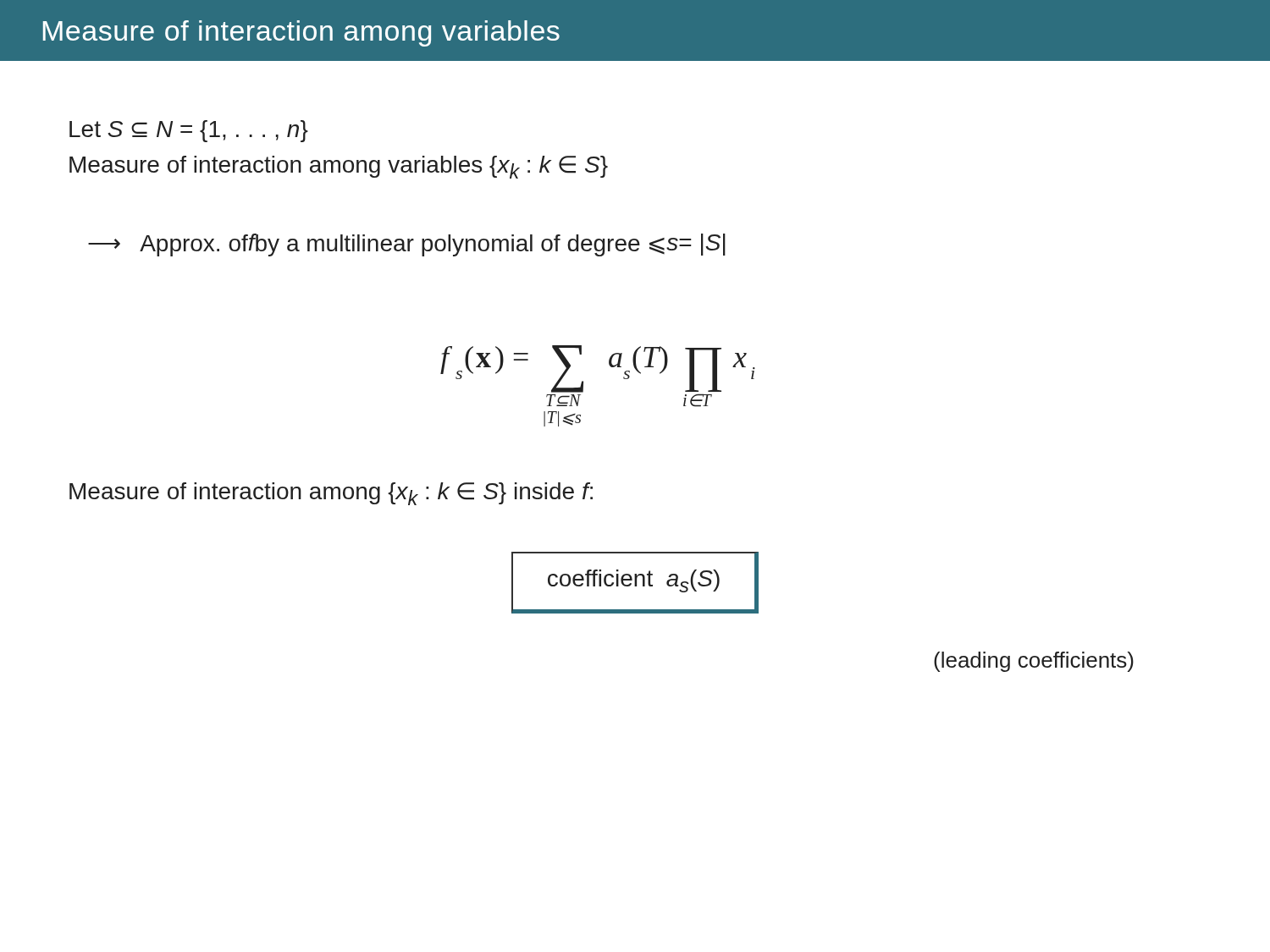The image size is (1270, 952).
Task: Click the passage that begins "⟶ Approx. of f by a multilinear polynomial"
Action: pos(397,243)
